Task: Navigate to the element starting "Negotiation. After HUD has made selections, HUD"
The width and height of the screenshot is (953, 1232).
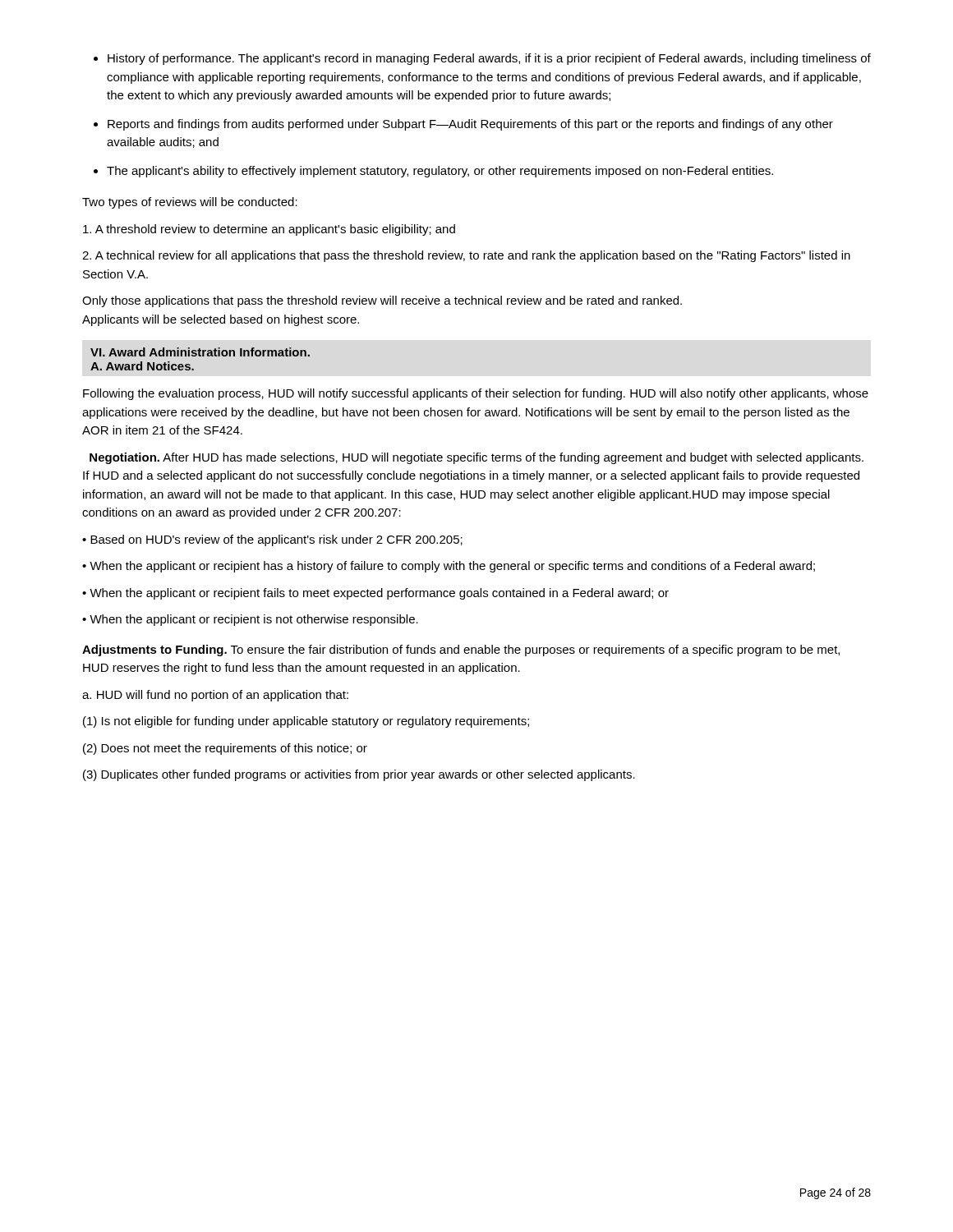Action: click(476, 485)
